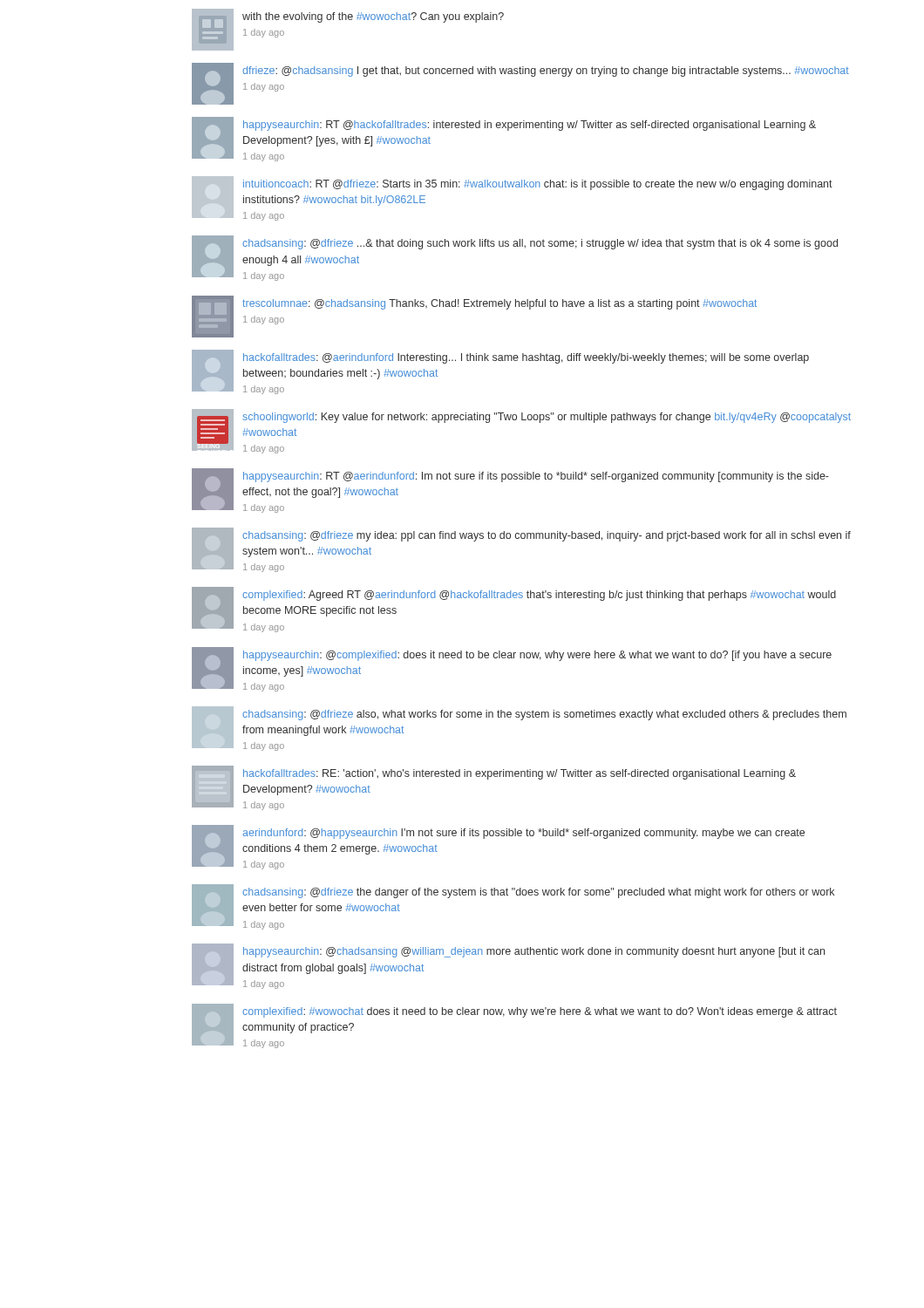Select the list item that reads "happyseaurchin: @complexified: does it need to"
Viewport: 924px width, 1308px height.
pos(523,670)
